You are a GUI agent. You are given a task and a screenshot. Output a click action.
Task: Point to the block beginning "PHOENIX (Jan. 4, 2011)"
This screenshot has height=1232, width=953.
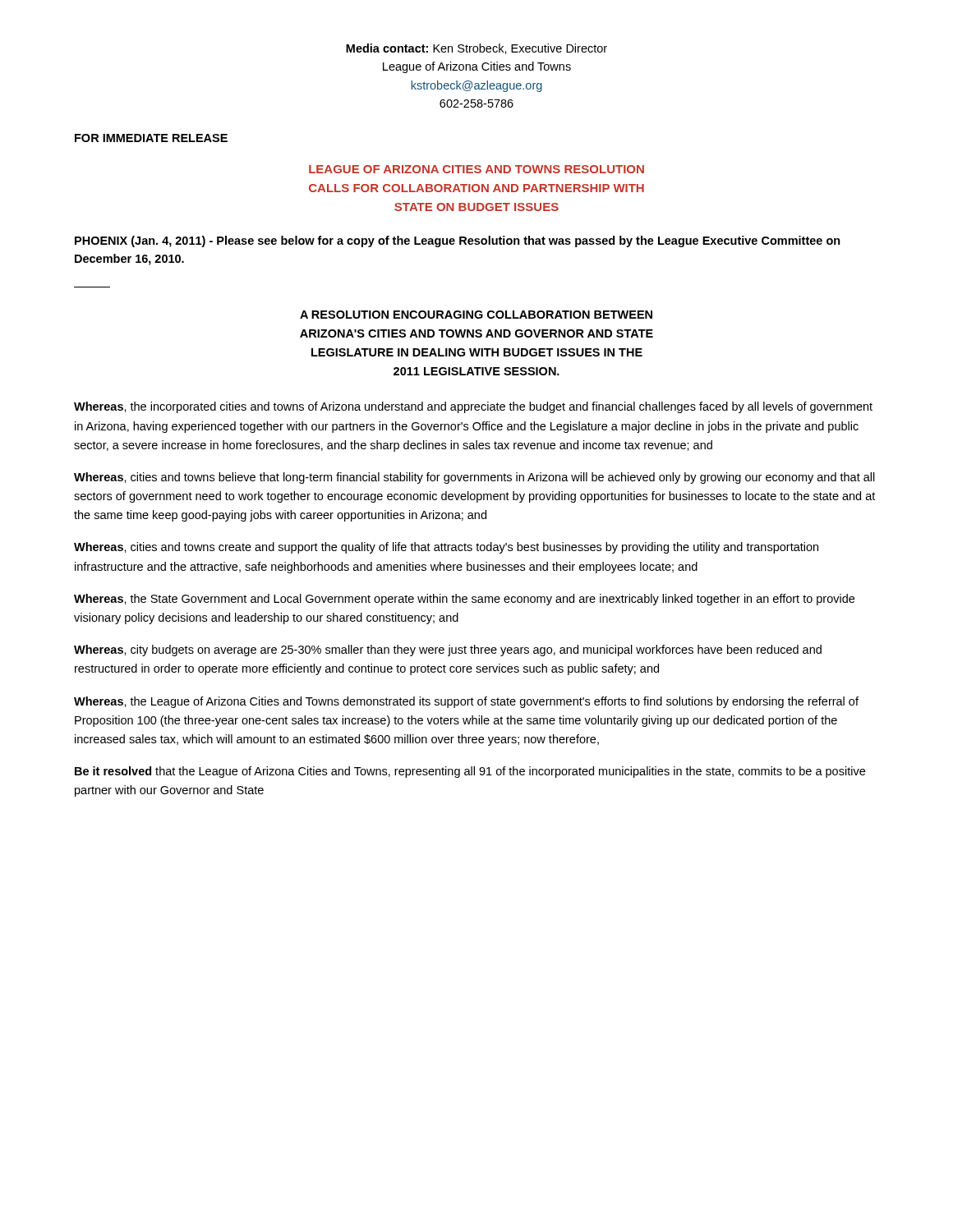(457, 250)
